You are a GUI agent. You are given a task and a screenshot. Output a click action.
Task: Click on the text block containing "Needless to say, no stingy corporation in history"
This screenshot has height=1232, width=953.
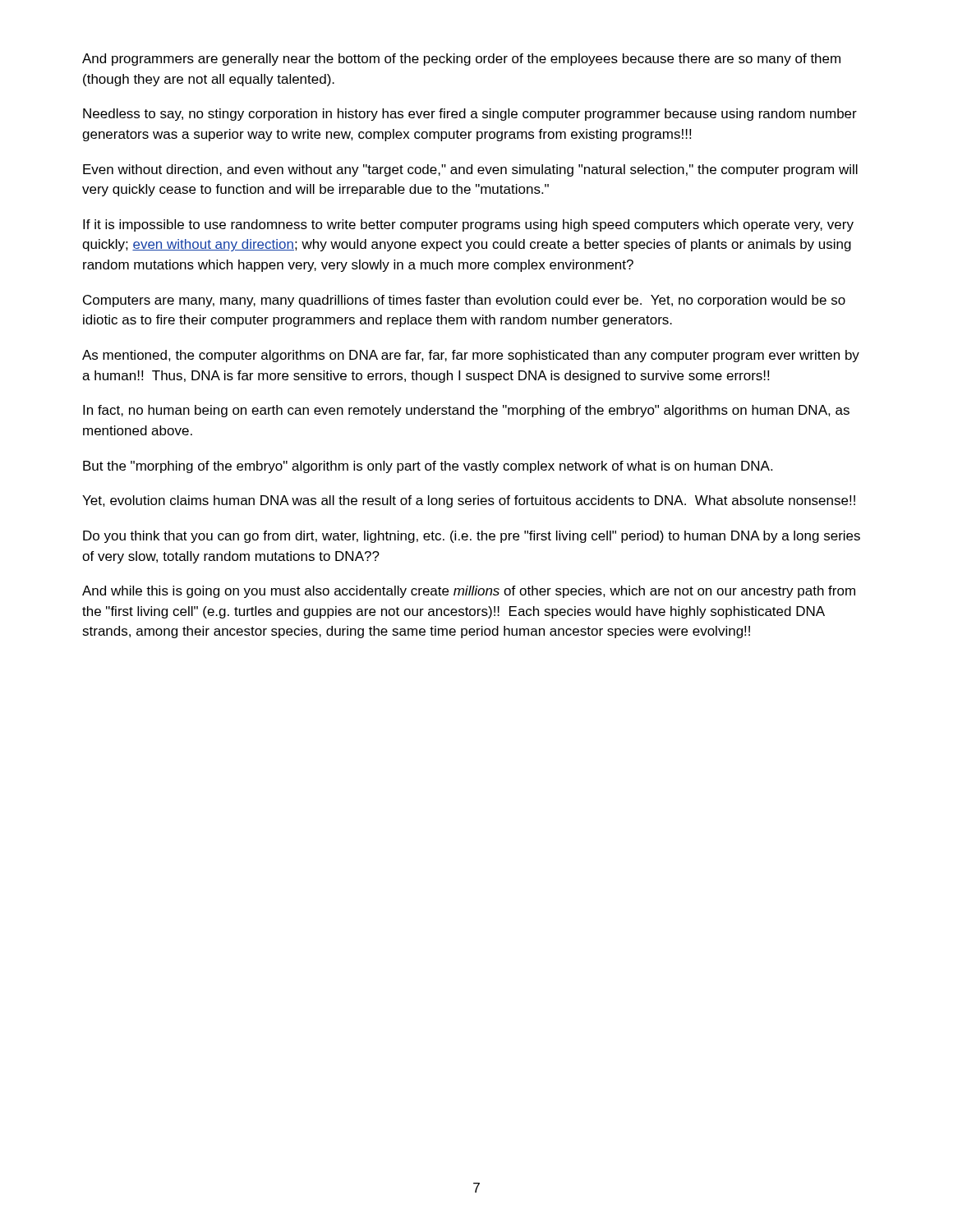469,124
